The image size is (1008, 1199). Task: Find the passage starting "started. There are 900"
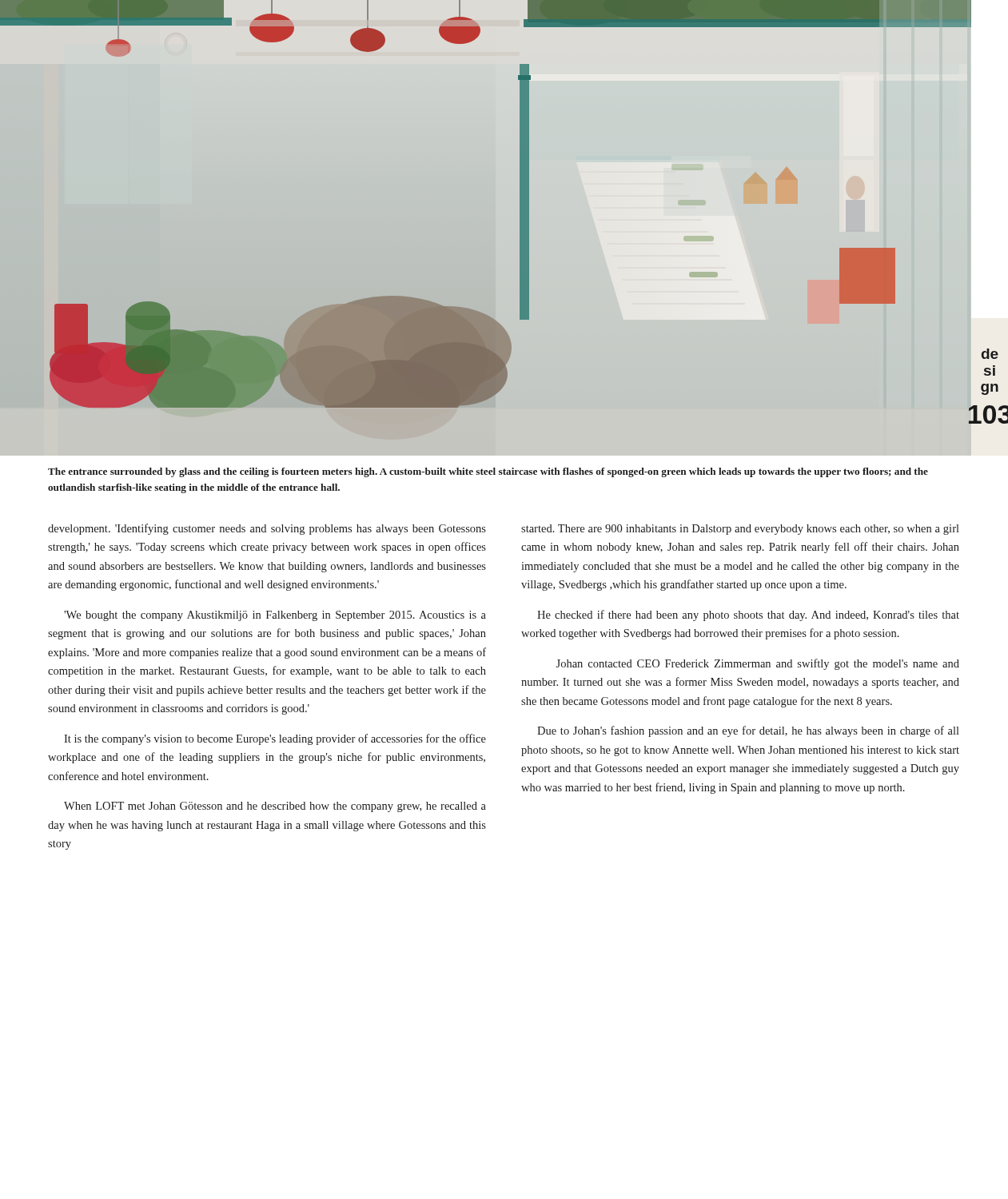coord(740,658)
